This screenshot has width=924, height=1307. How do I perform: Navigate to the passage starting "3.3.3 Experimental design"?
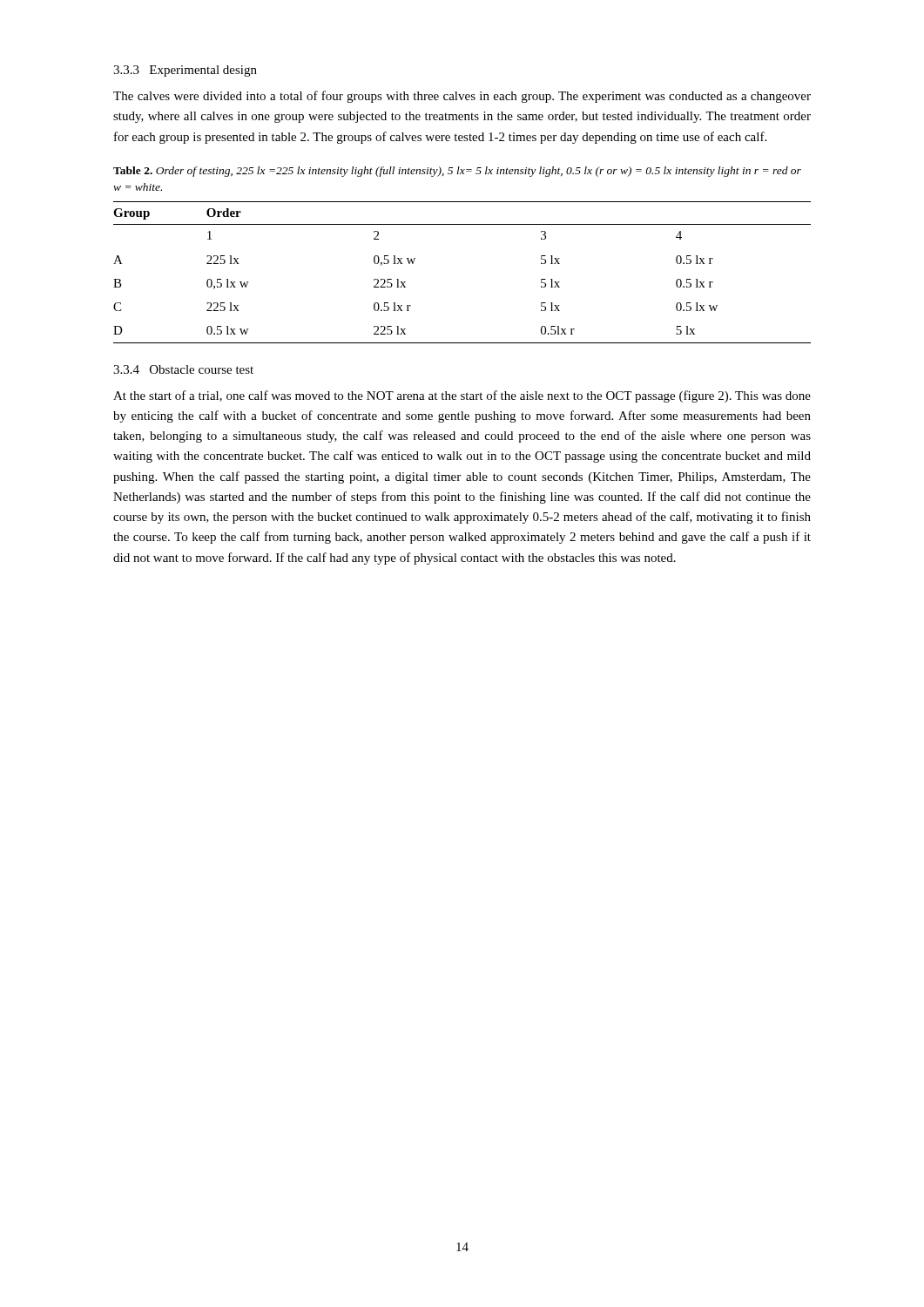coord(185,70)
